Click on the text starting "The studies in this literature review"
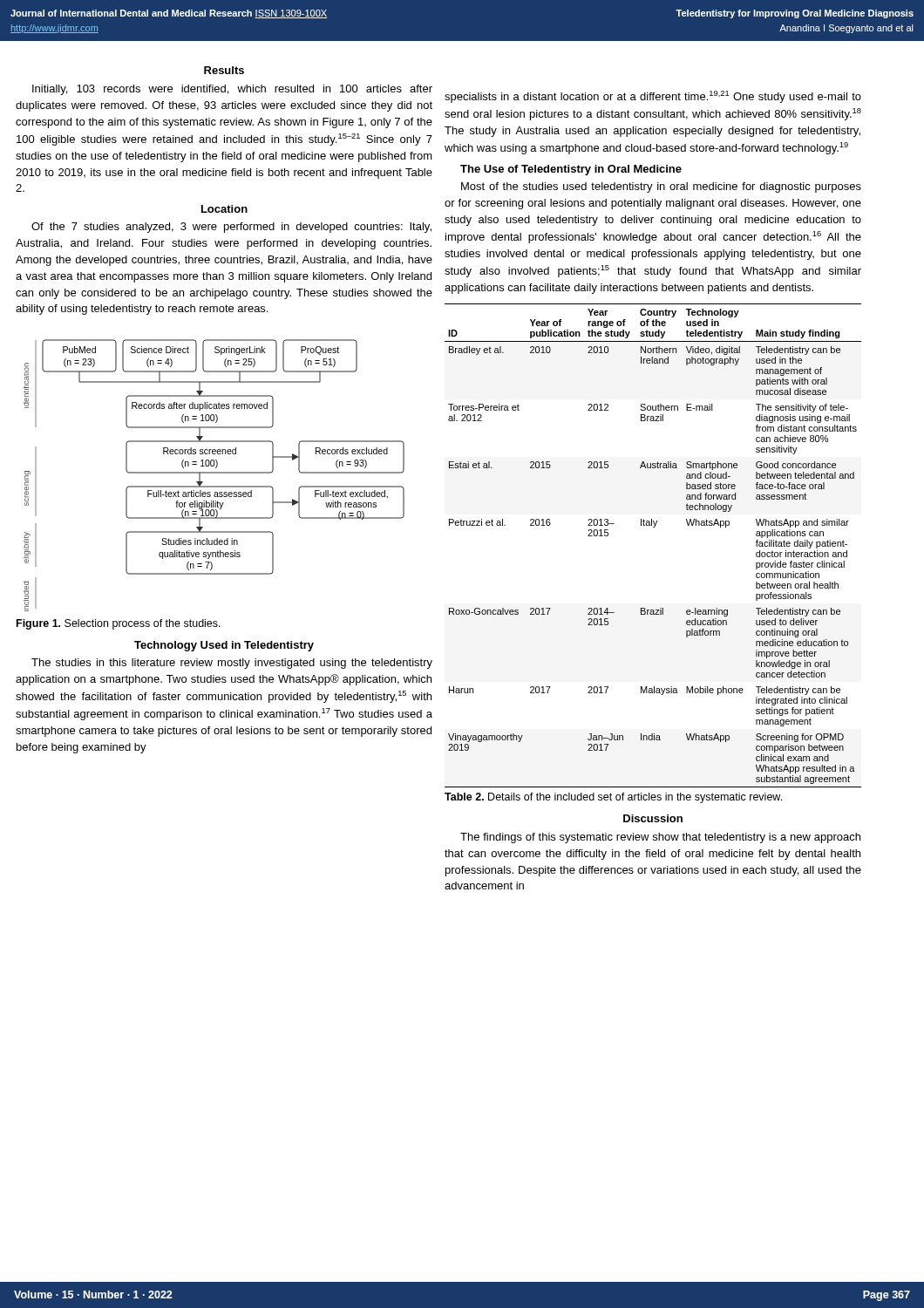The width and height of the screenshot is (924, 1308). [x=224, y=706]
